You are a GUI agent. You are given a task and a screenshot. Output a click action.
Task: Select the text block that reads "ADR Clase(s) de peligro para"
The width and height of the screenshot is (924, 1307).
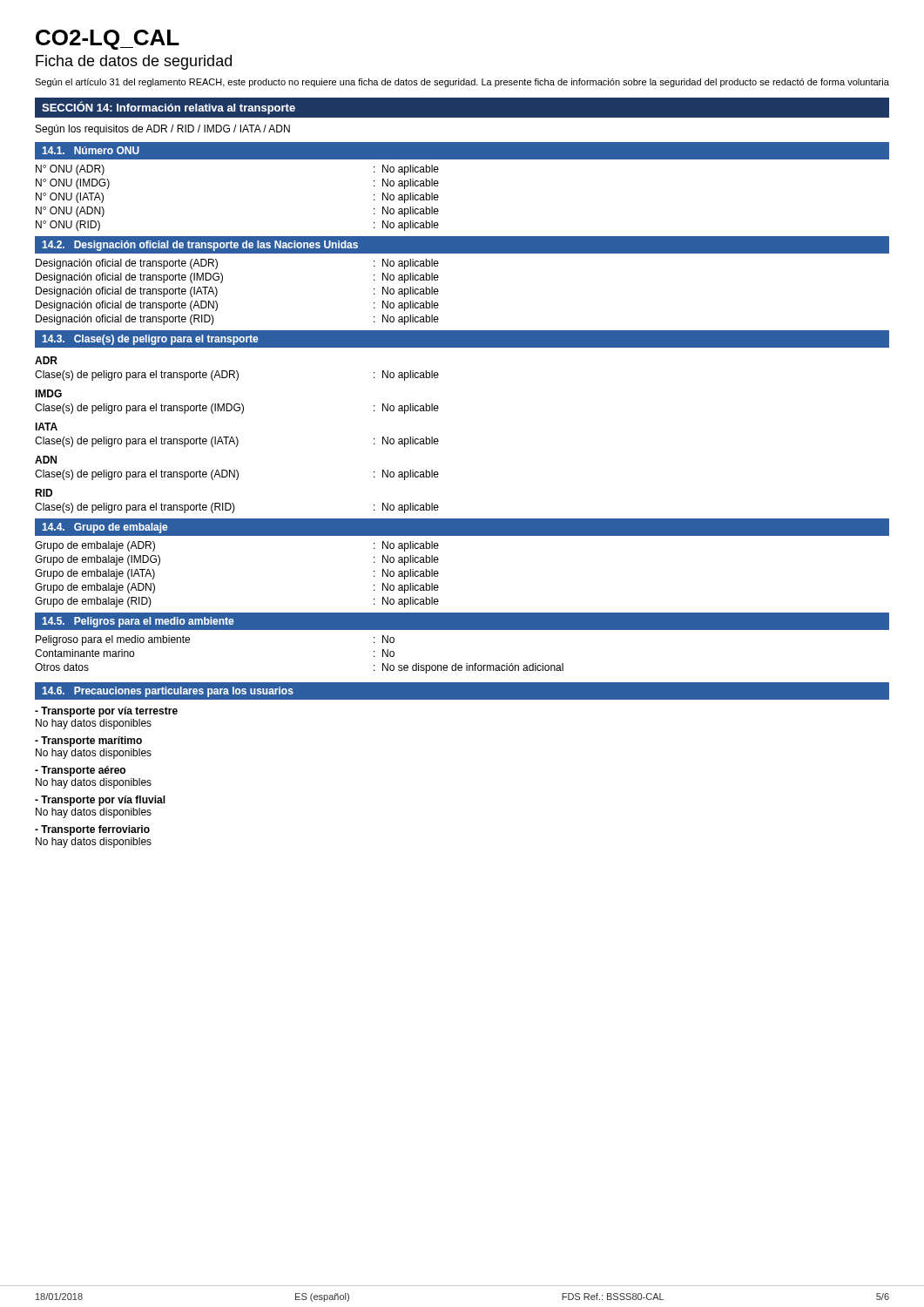click(x=46, y=360)
